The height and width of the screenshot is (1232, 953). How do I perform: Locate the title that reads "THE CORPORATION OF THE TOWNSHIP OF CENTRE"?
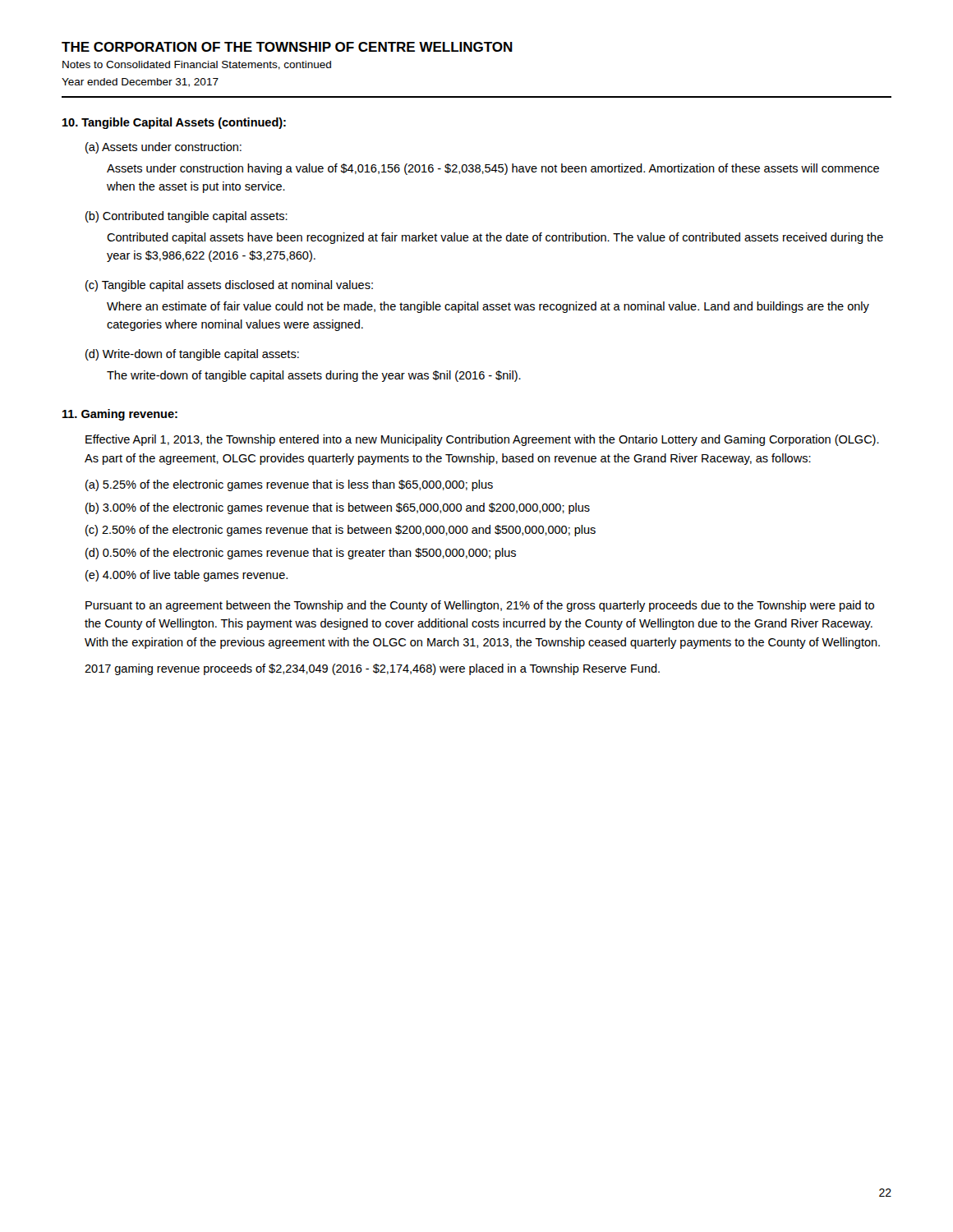pyautogui.click(x=287, y=47)
